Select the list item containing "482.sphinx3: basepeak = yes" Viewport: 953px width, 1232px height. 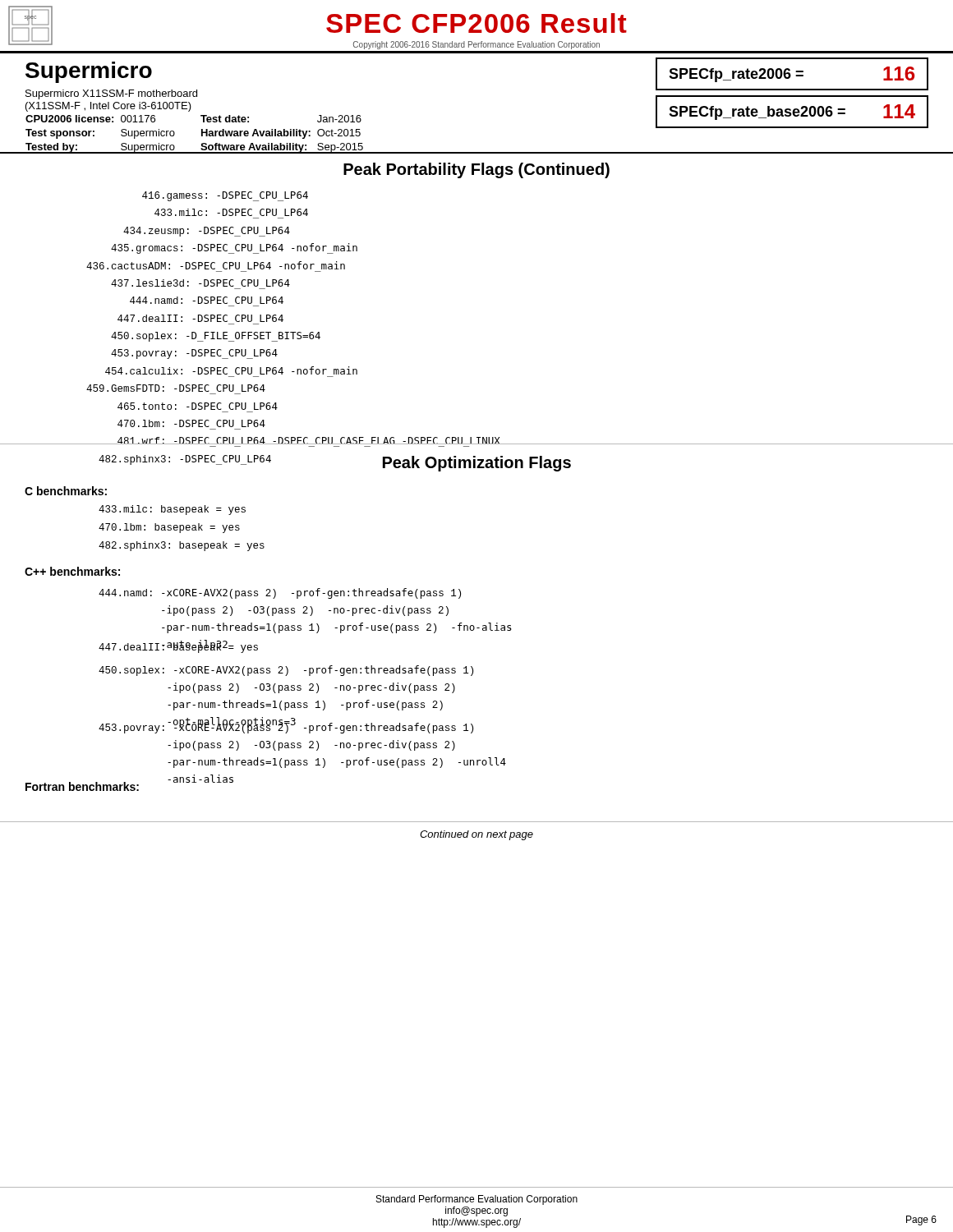[x=182, y=546]
